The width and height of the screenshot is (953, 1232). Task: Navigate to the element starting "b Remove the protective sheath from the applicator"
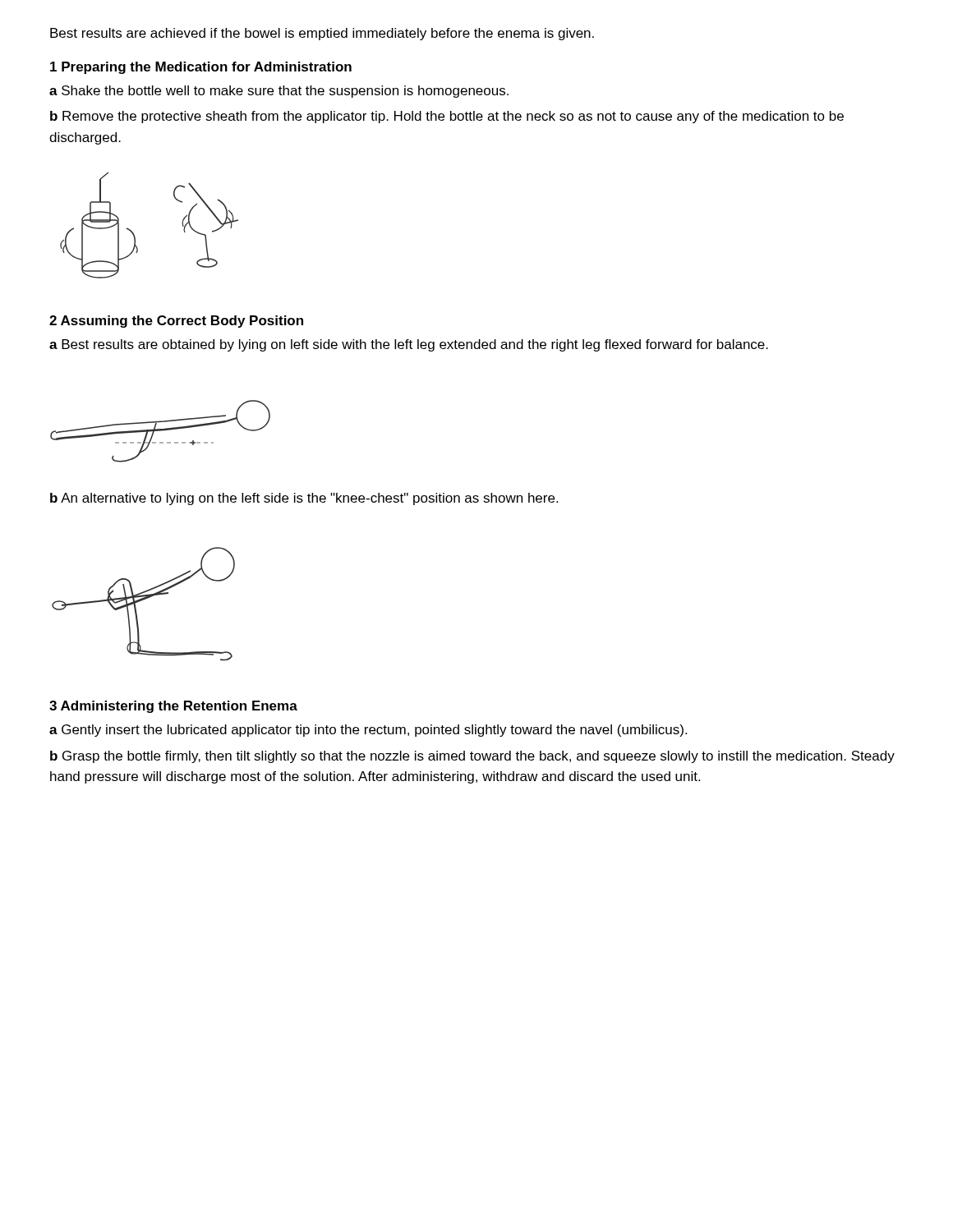pyautogui.click(x=447, y=127)
